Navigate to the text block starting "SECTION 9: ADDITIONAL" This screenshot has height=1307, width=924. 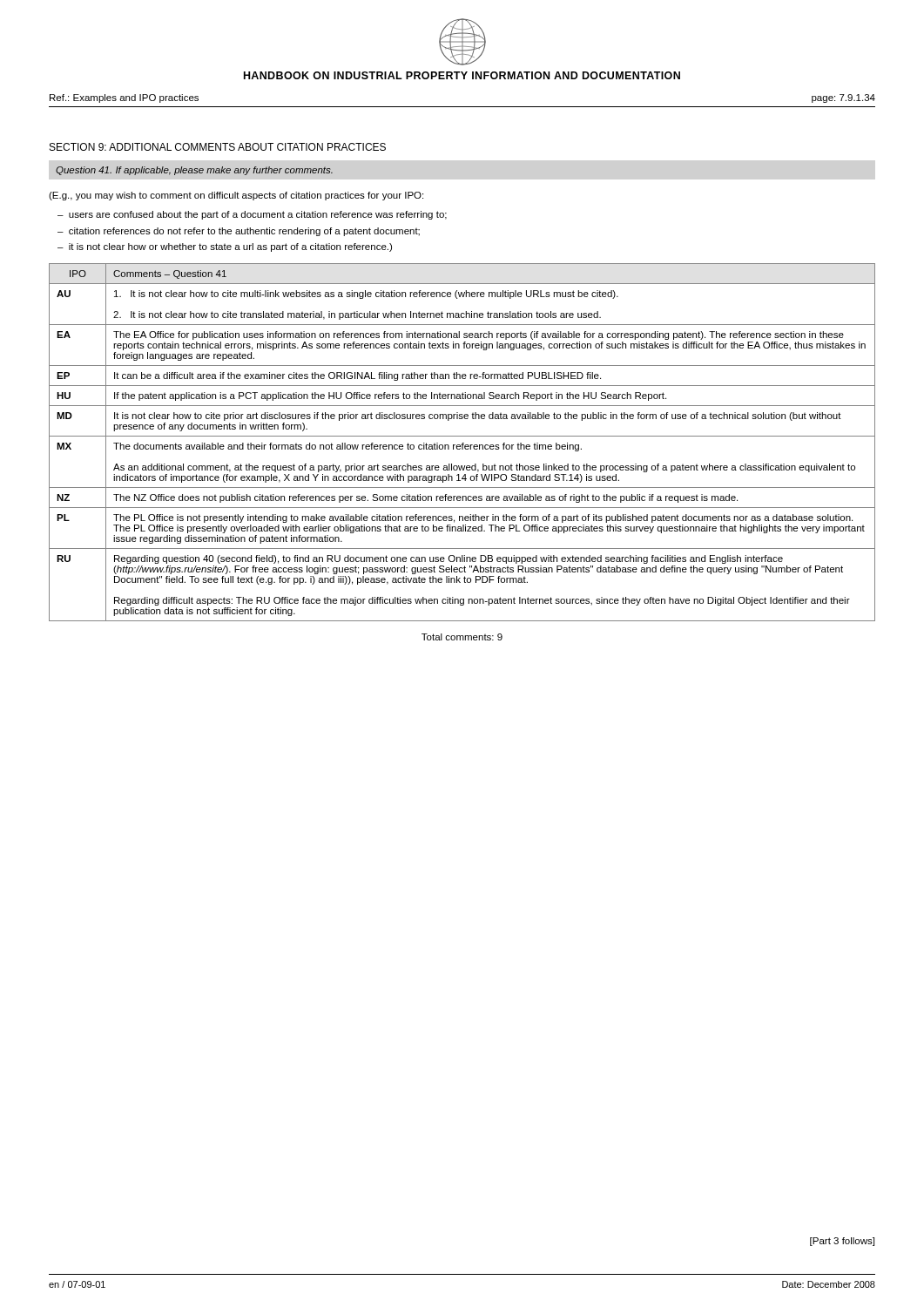coord(218,147)
